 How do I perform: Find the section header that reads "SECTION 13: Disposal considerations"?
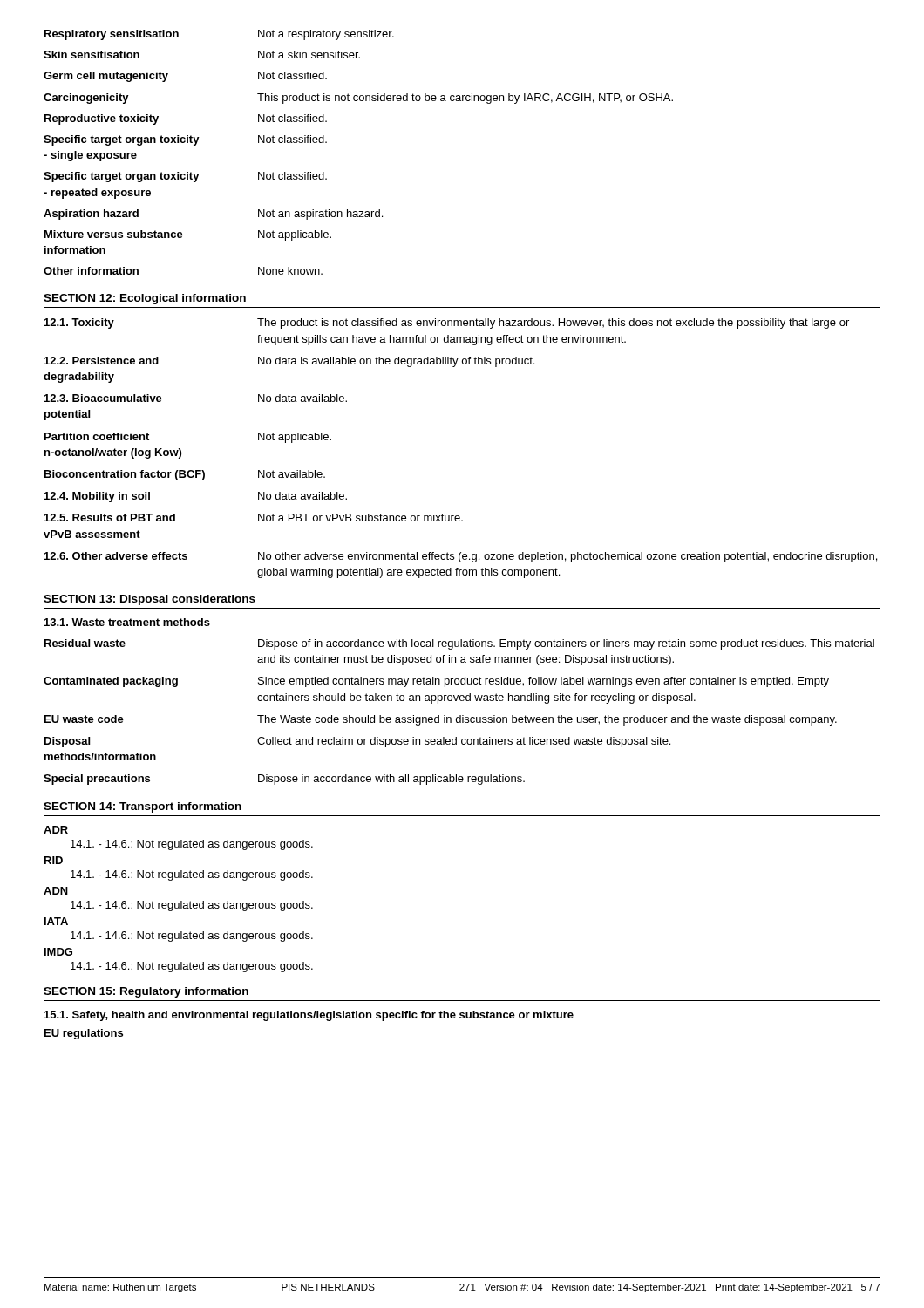150,599
